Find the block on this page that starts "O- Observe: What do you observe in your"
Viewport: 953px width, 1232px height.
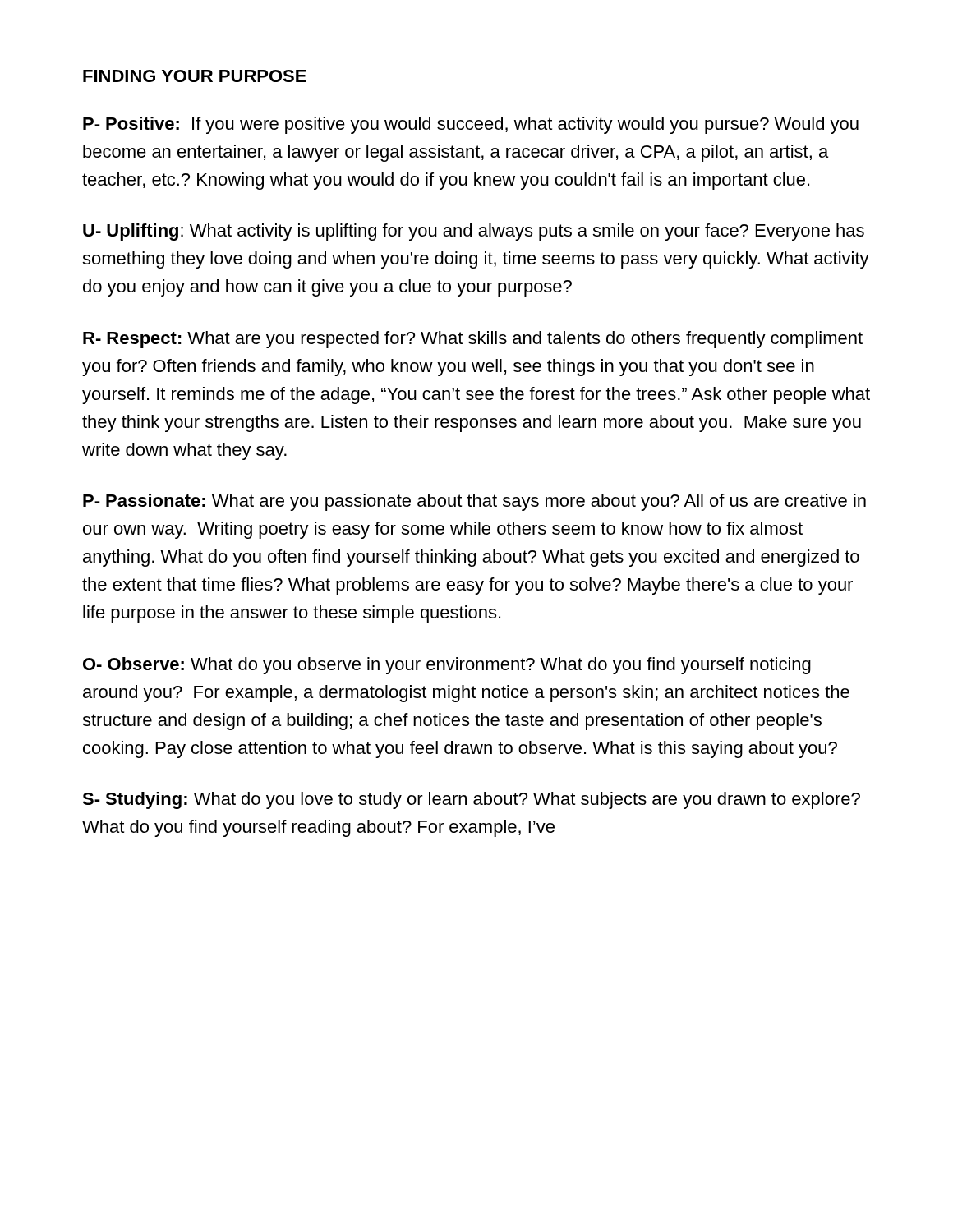(x=466, y=706)
